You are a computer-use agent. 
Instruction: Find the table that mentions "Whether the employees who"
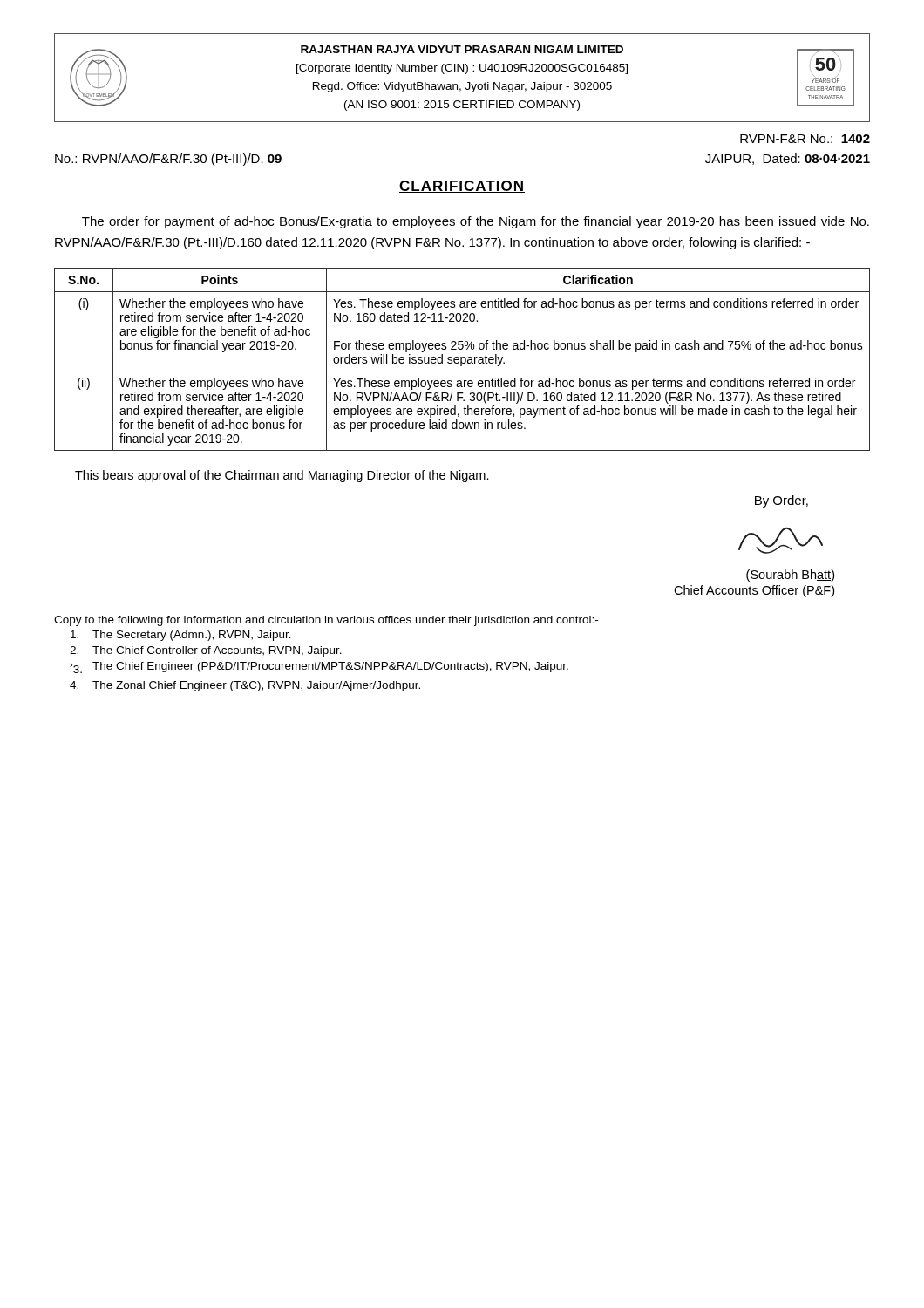pos(462,359)
